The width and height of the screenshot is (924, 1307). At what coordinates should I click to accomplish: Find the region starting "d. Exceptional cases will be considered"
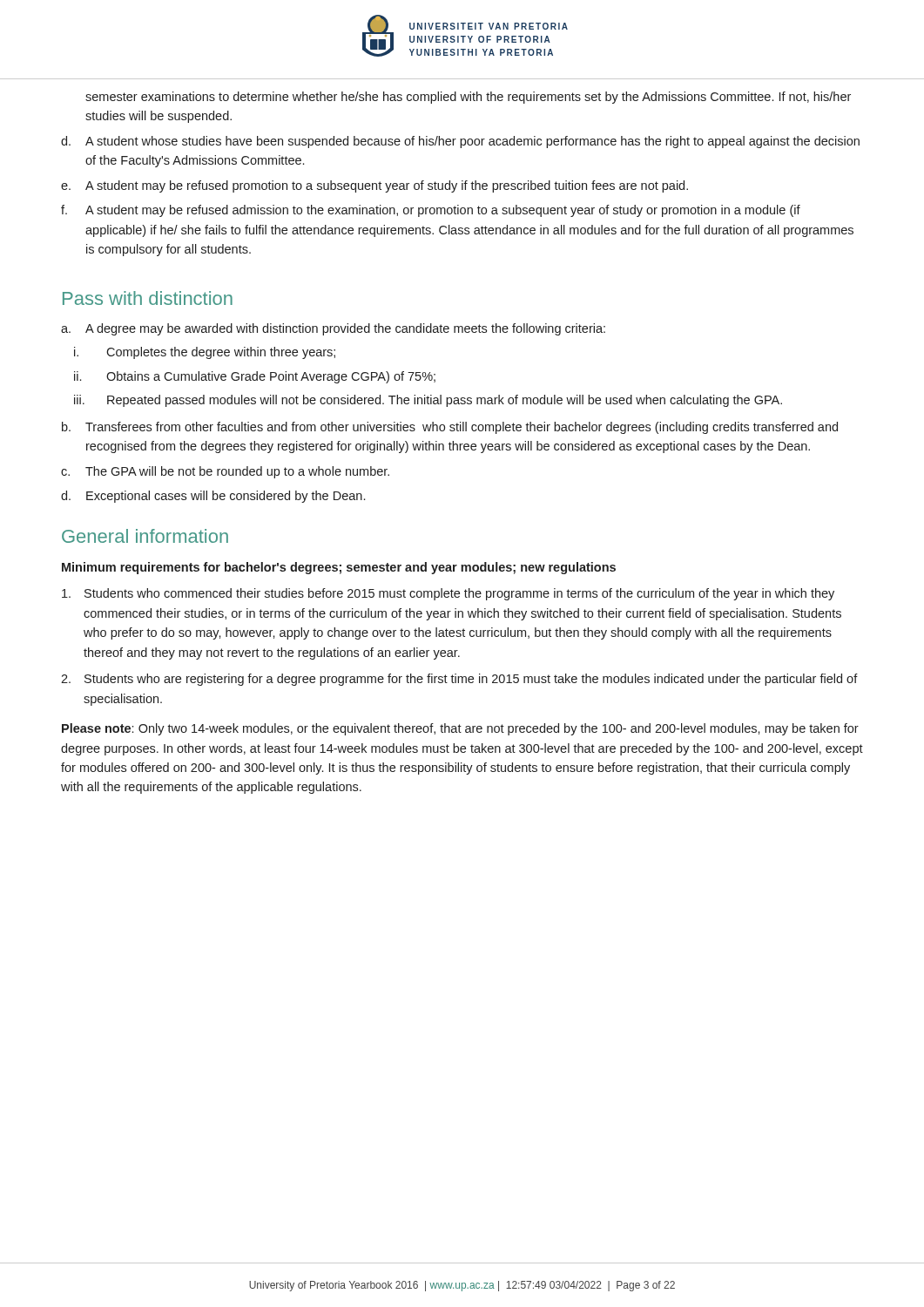point(214,496)
